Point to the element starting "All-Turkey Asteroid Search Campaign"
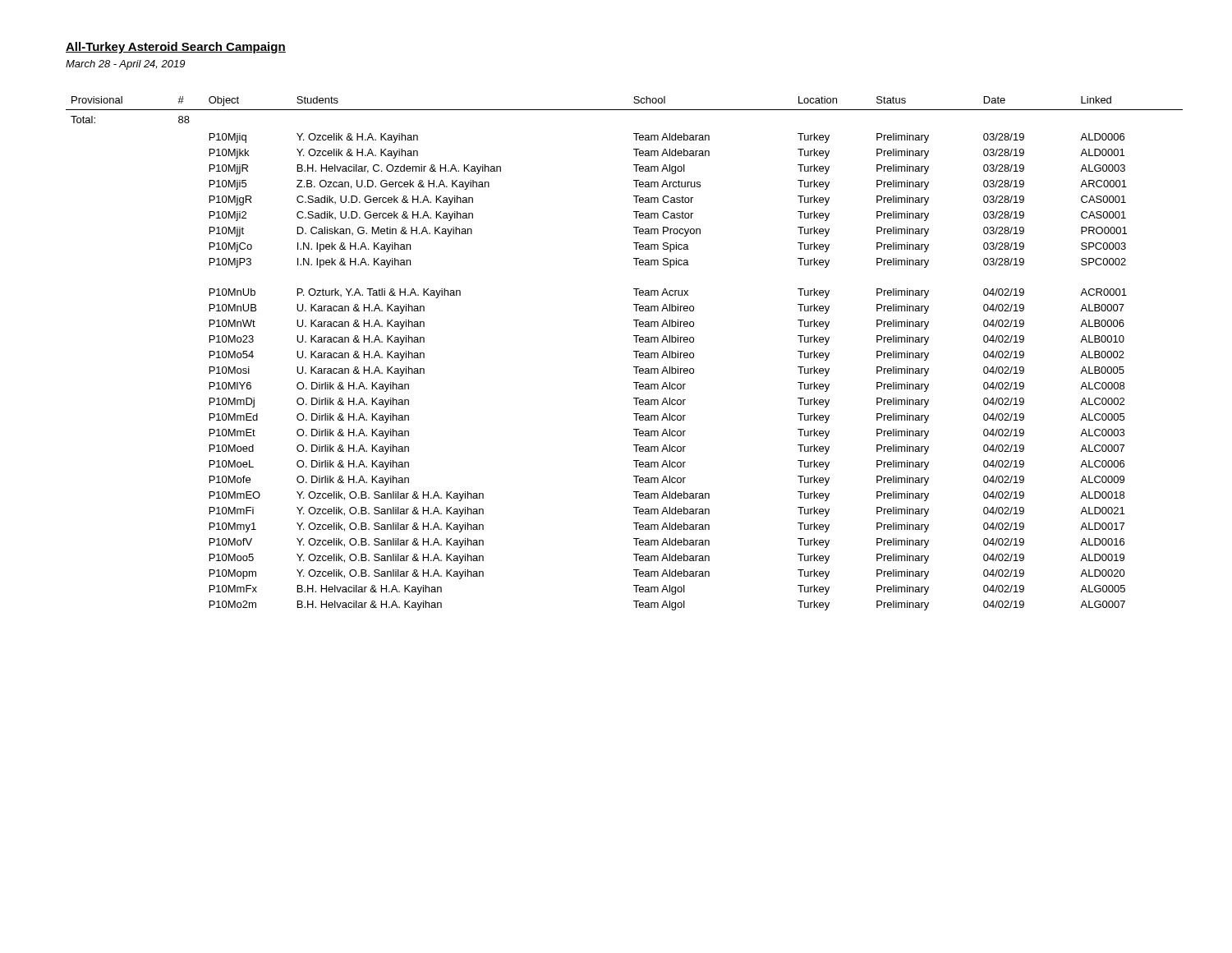Image resolution: width=1232 pixels, height=953 pixels. tap(176, 46)
